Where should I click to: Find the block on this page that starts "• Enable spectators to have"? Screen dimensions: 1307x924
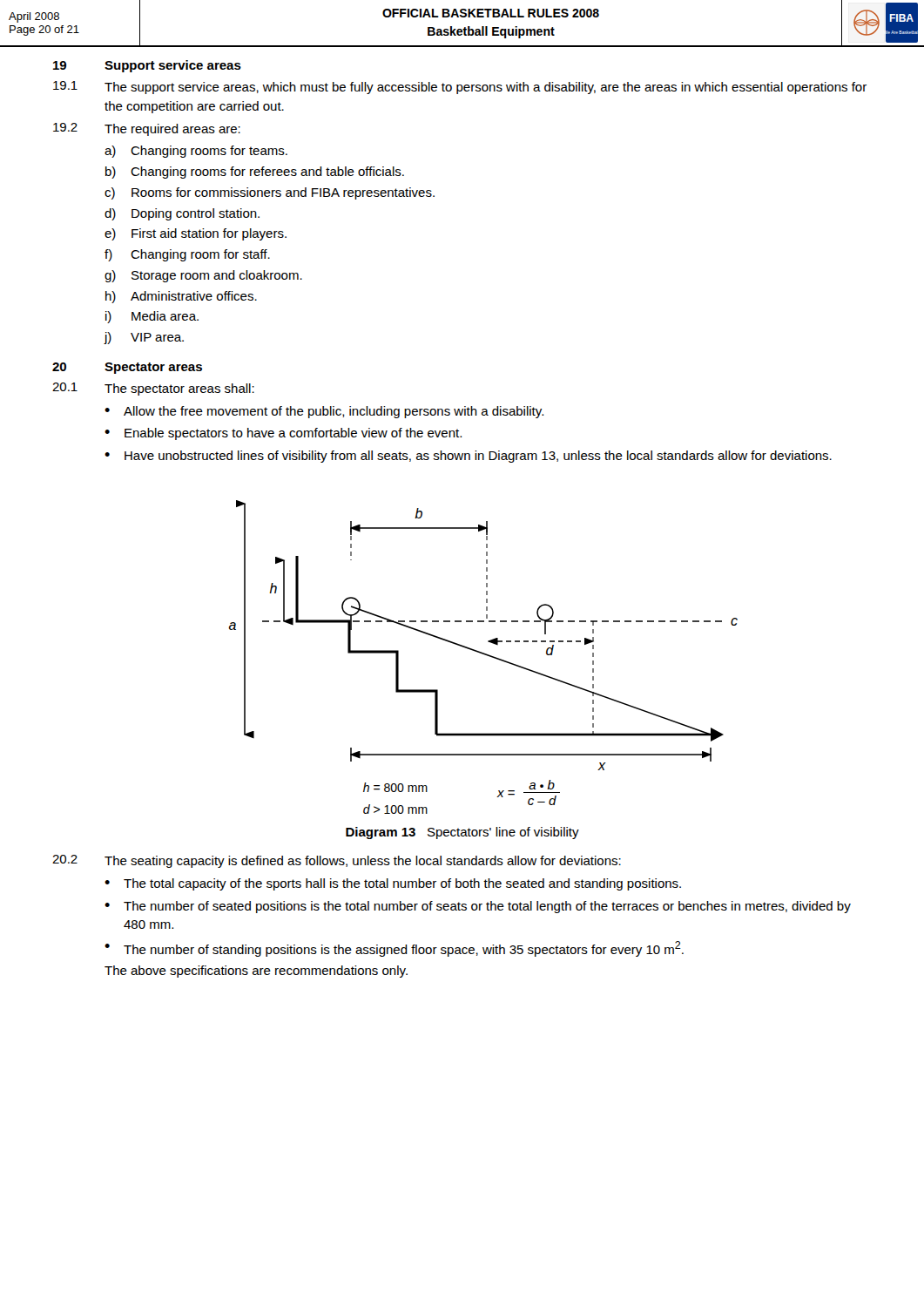click(x=283, y=434)
